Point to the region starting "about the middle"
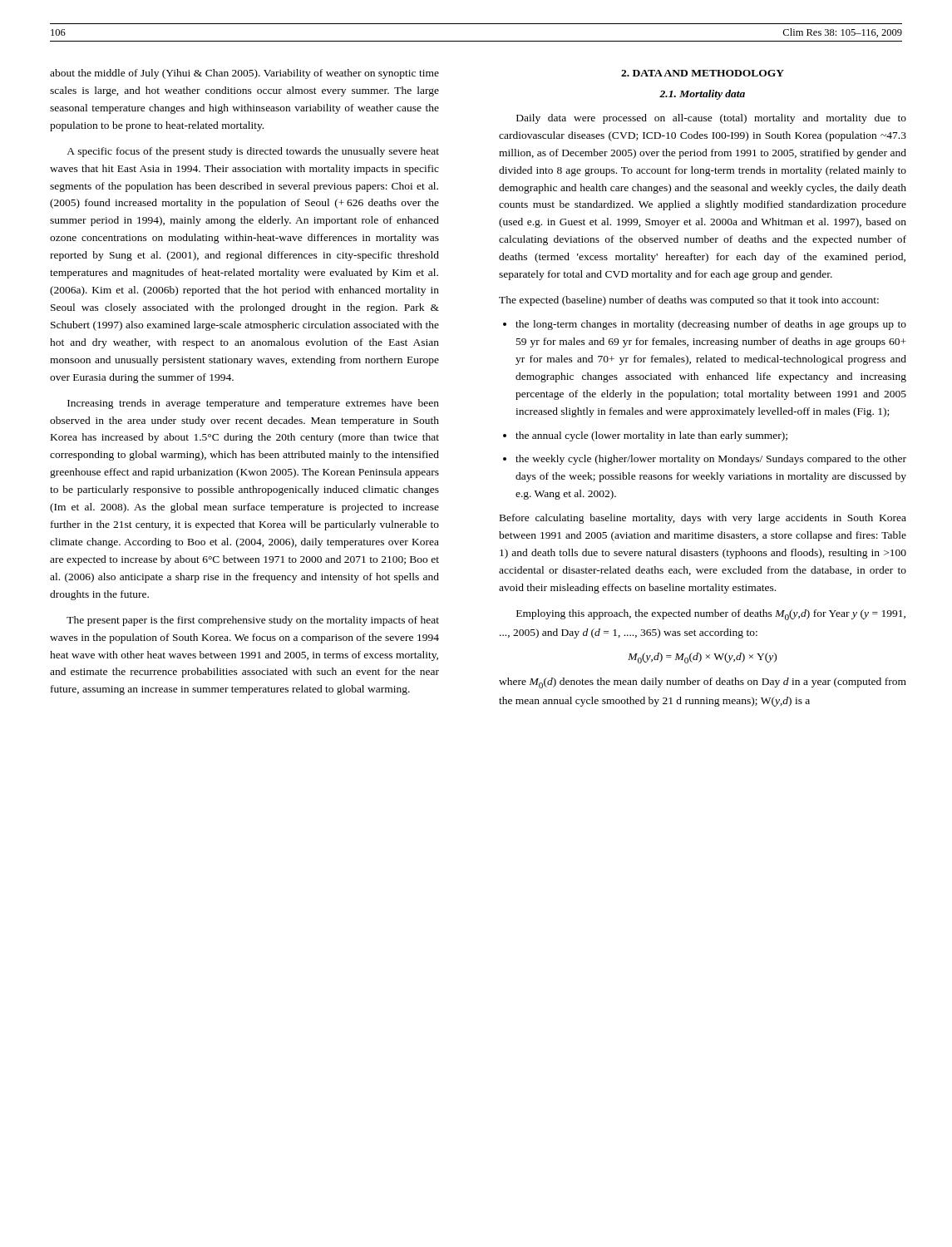 pyautogui.click(x=244, y=100)
